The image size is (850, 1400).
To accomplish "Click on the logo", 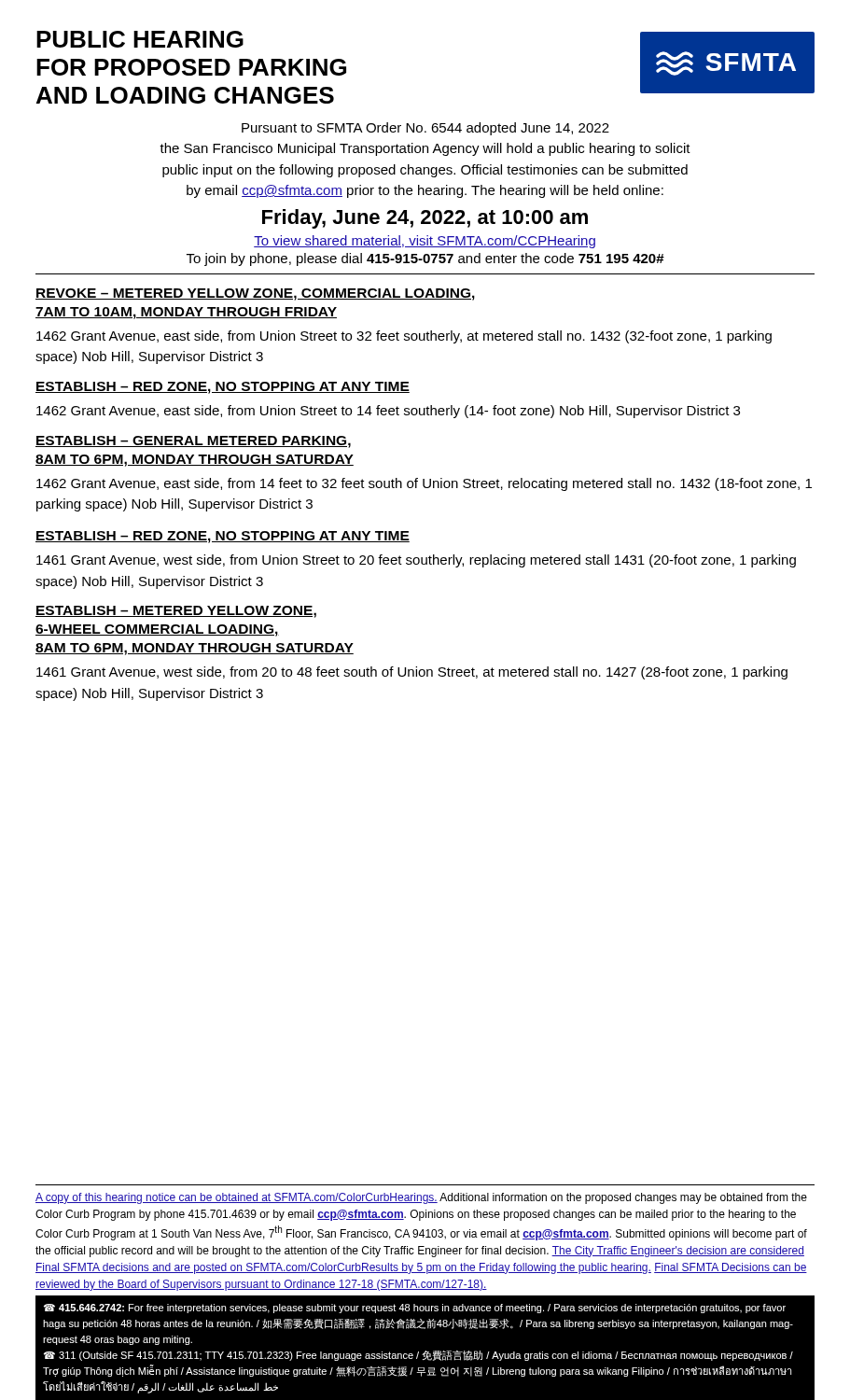I will 727,63.
